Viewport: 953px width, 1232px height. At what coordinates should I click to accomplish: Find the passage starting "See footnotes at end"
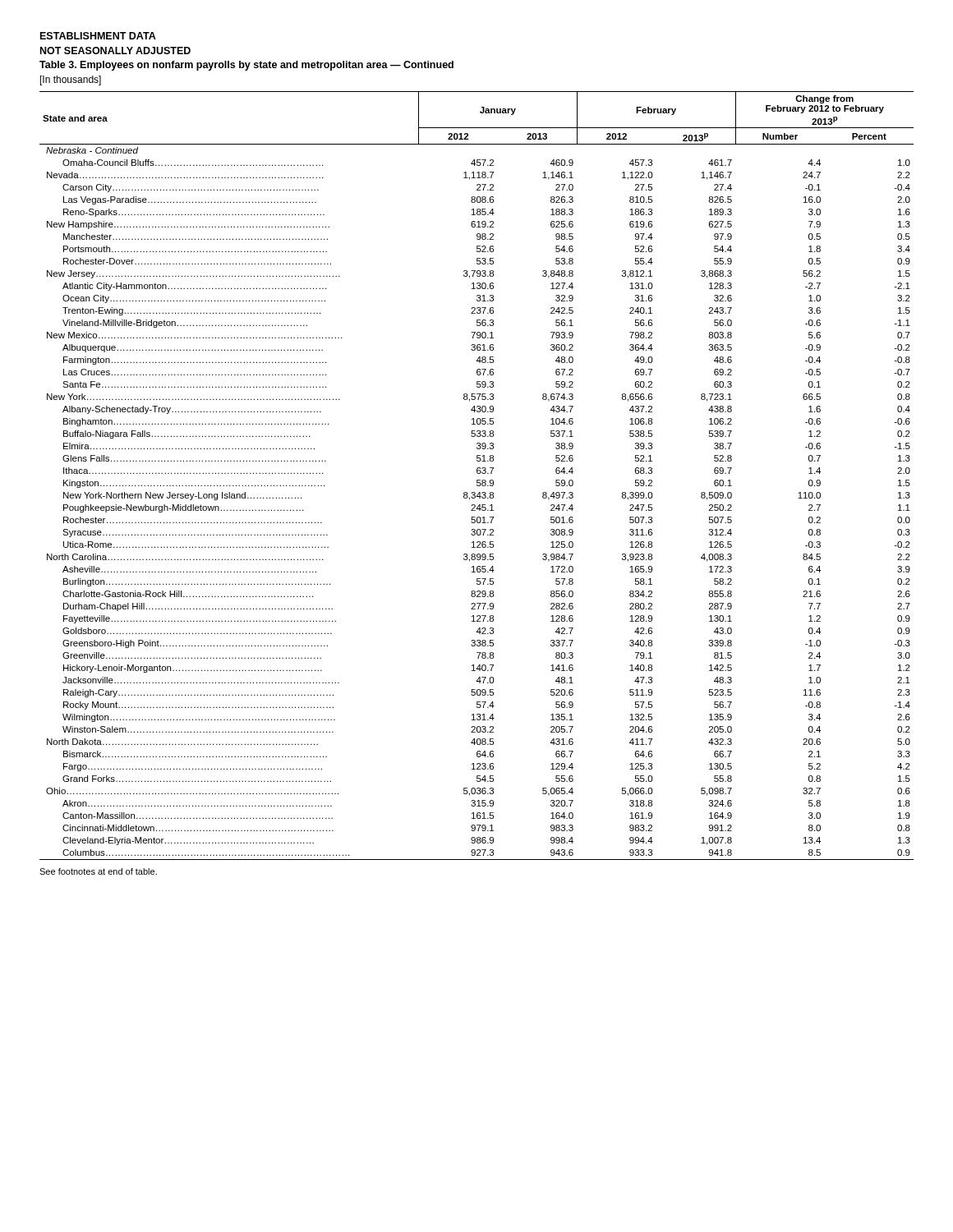98,871
